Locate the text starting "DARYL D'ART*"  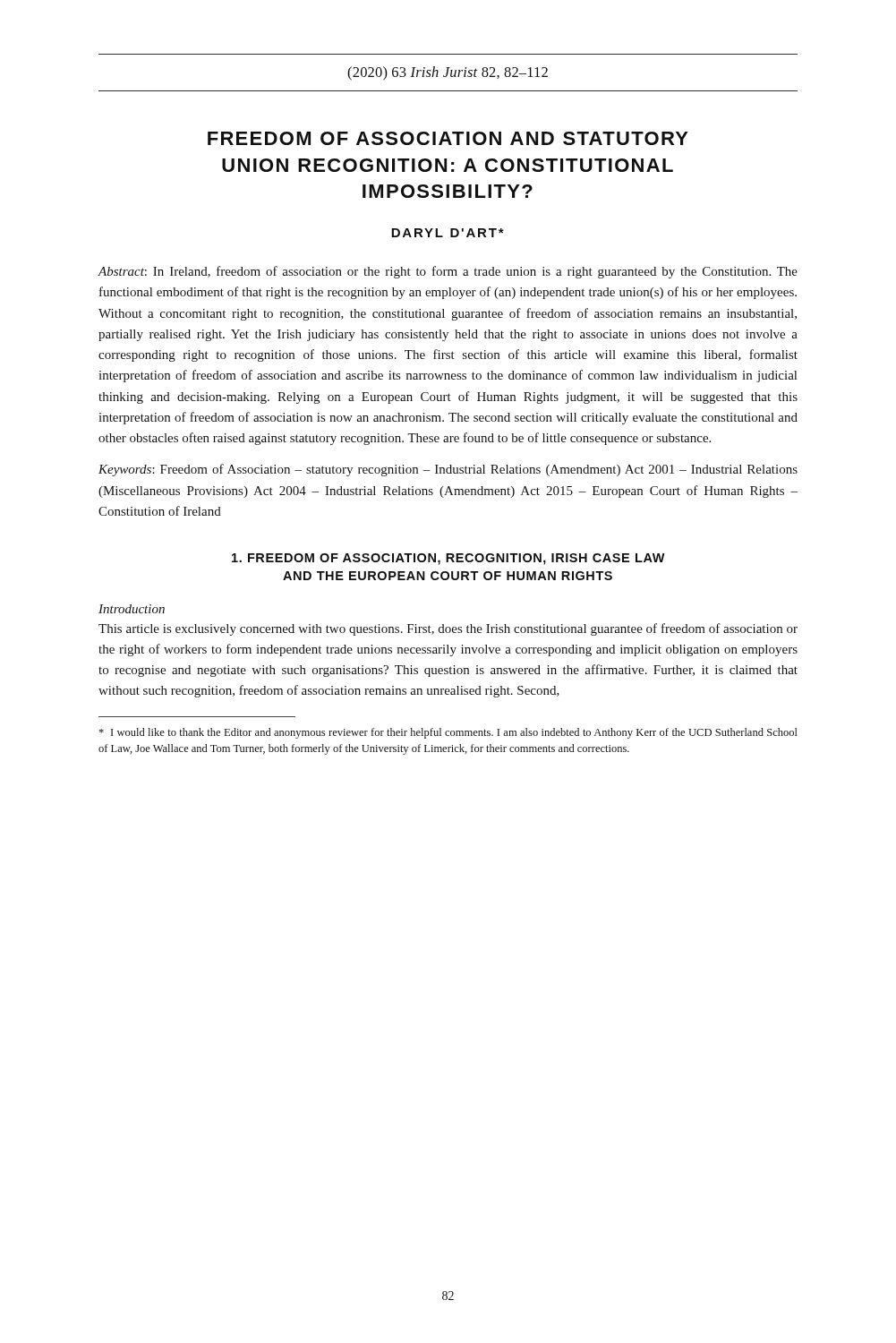pyautogui.click(x=448, y=232)
